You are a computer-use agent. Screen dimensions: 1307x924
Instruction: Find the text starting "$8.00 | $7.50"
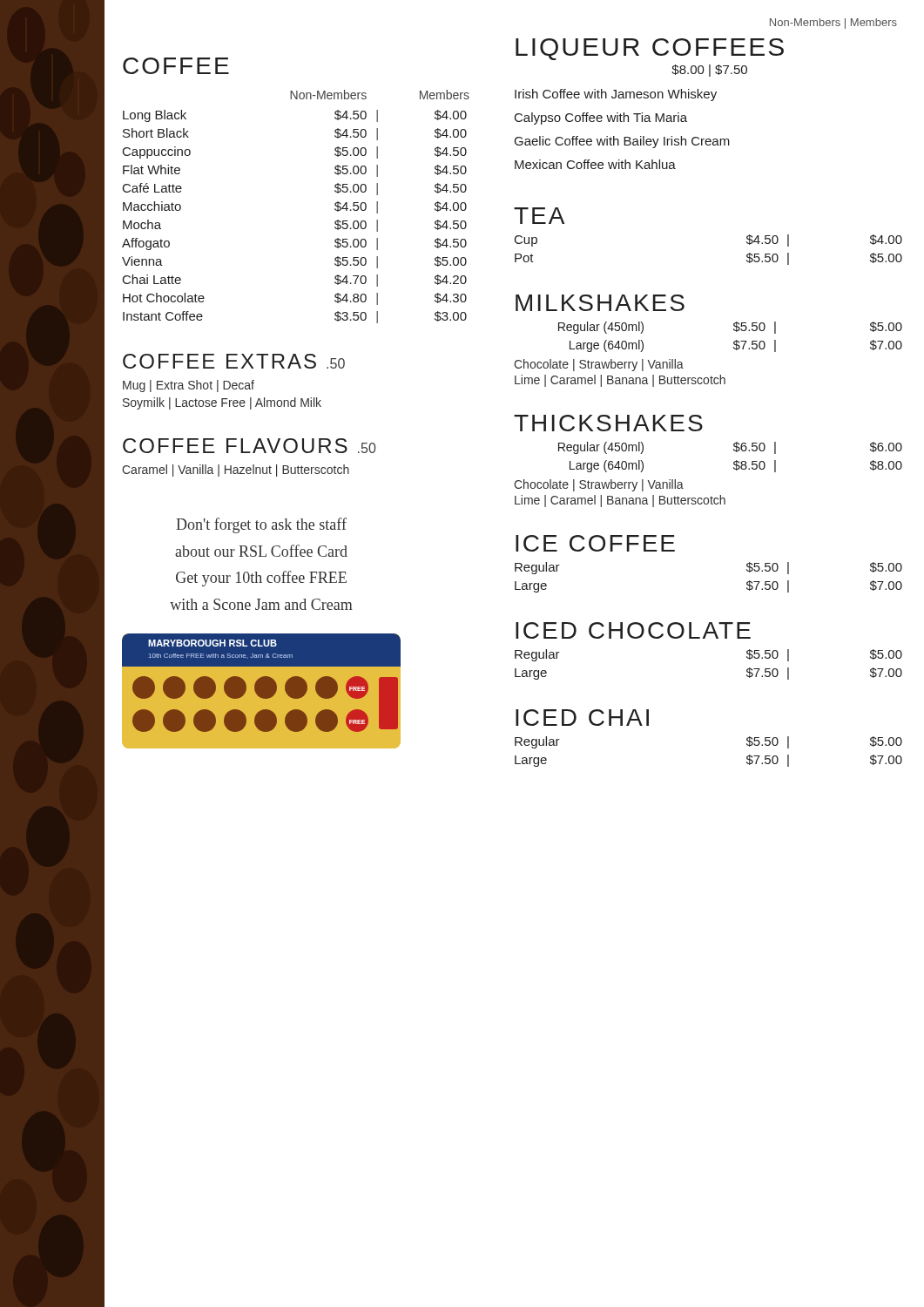click(x=710, y=69)
